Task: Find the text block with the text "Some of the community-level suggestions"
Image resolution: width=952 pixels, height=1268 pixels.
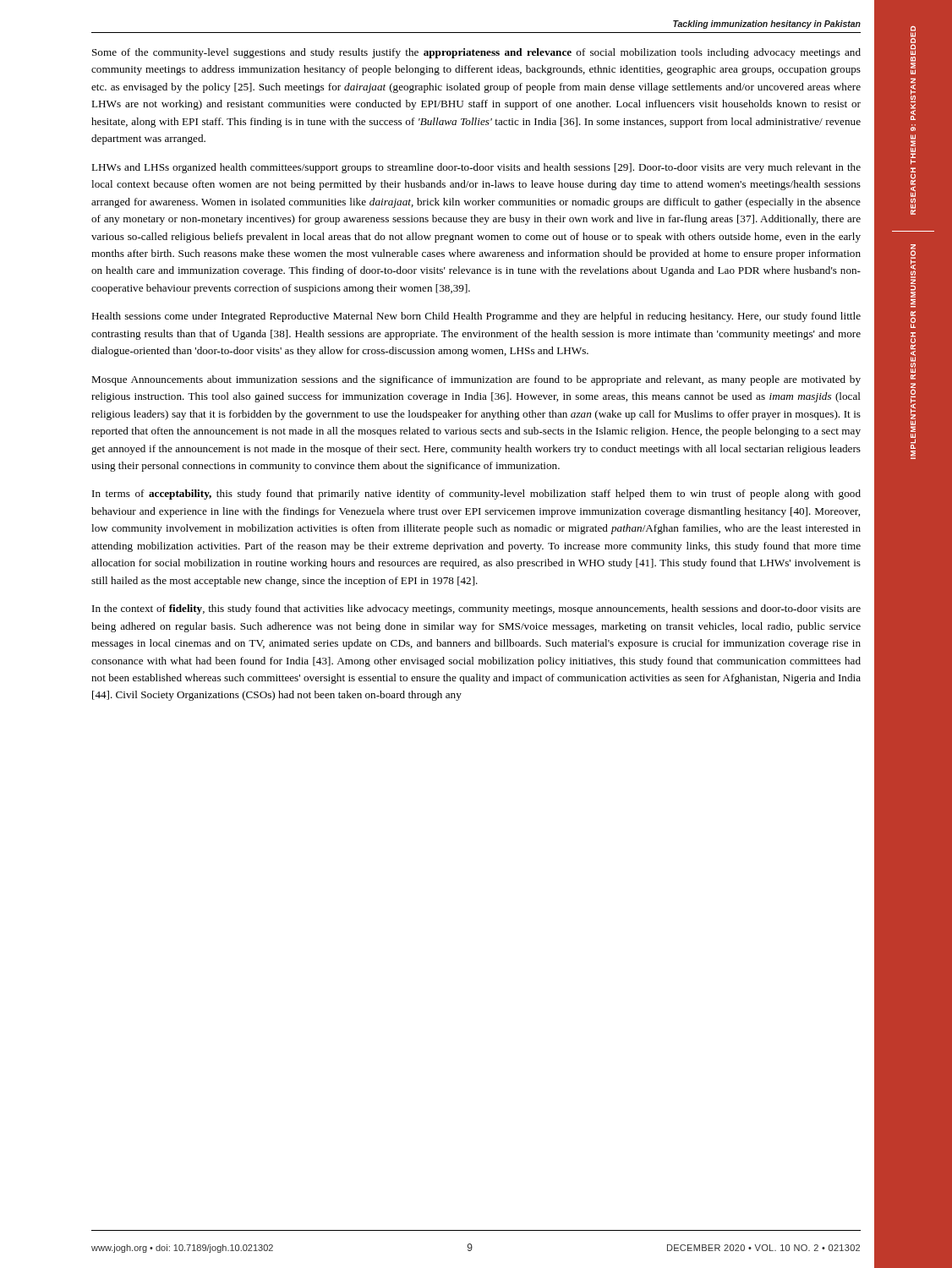Action: point(476,95)
